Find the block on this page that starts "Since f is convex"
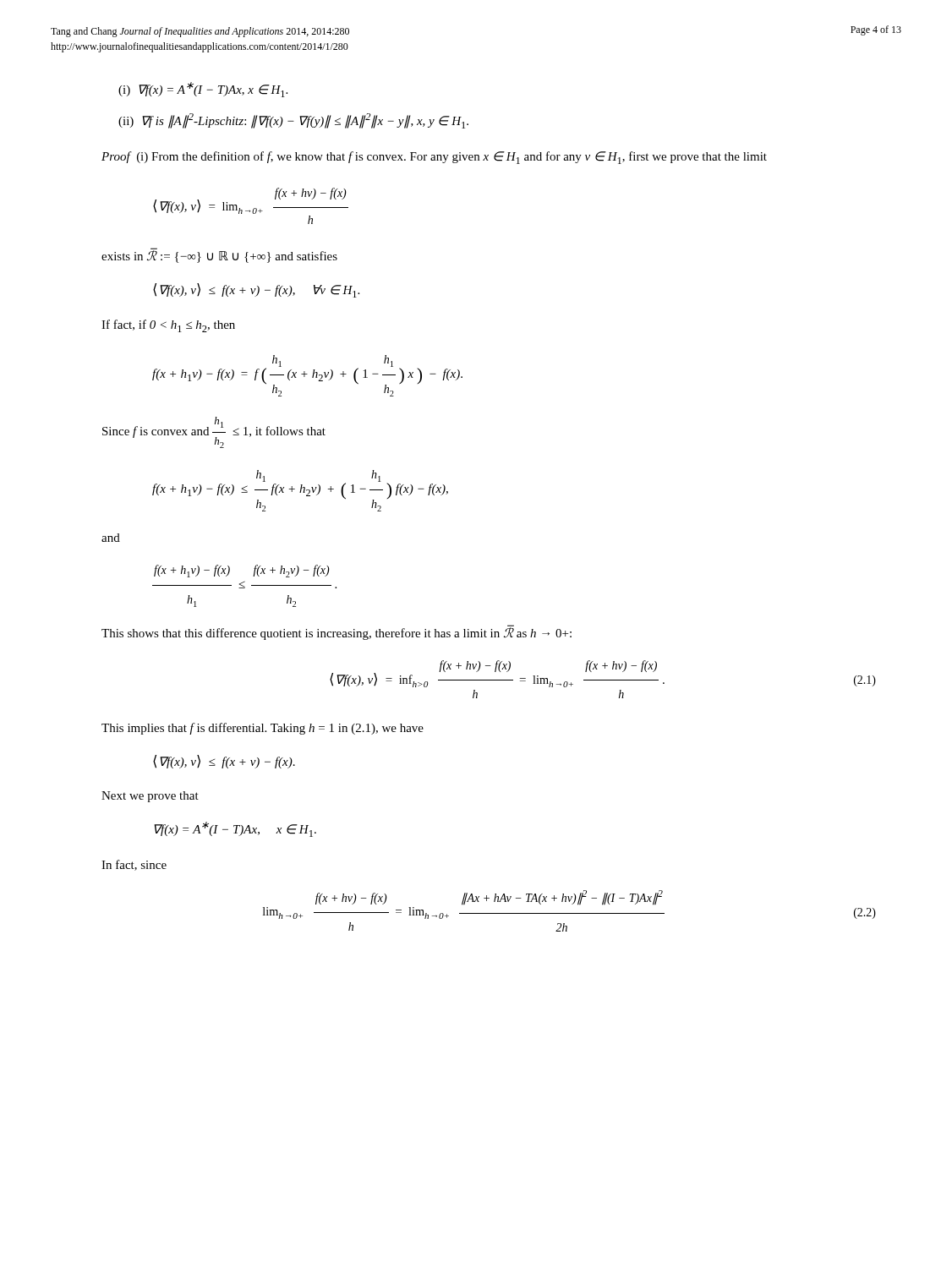 (x=213, y=432)
